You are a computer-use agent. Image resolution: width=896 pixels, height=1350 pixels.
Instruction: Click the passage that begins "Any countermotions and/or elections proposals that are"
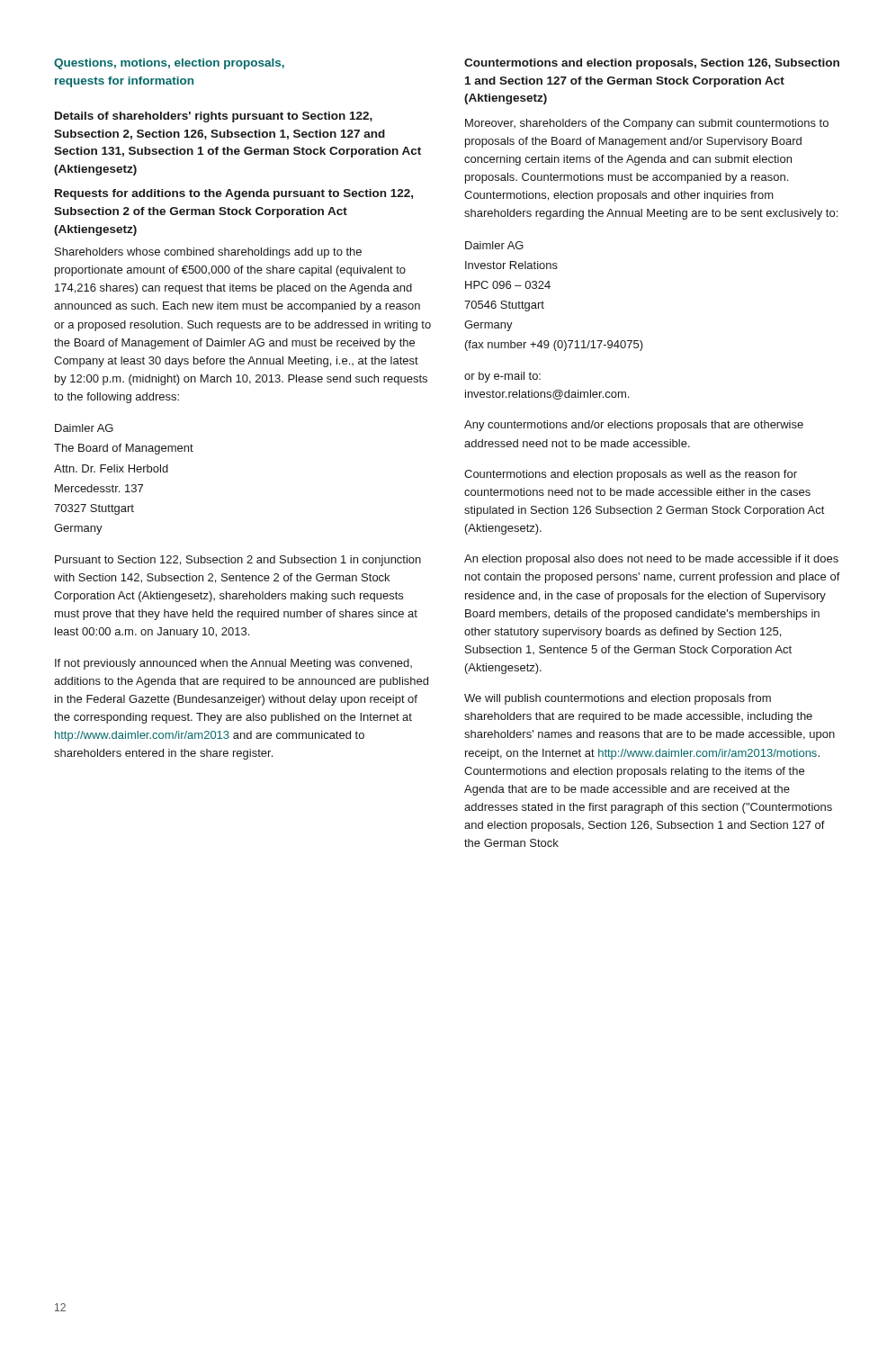pyautogui.click(x=634, y=434)
